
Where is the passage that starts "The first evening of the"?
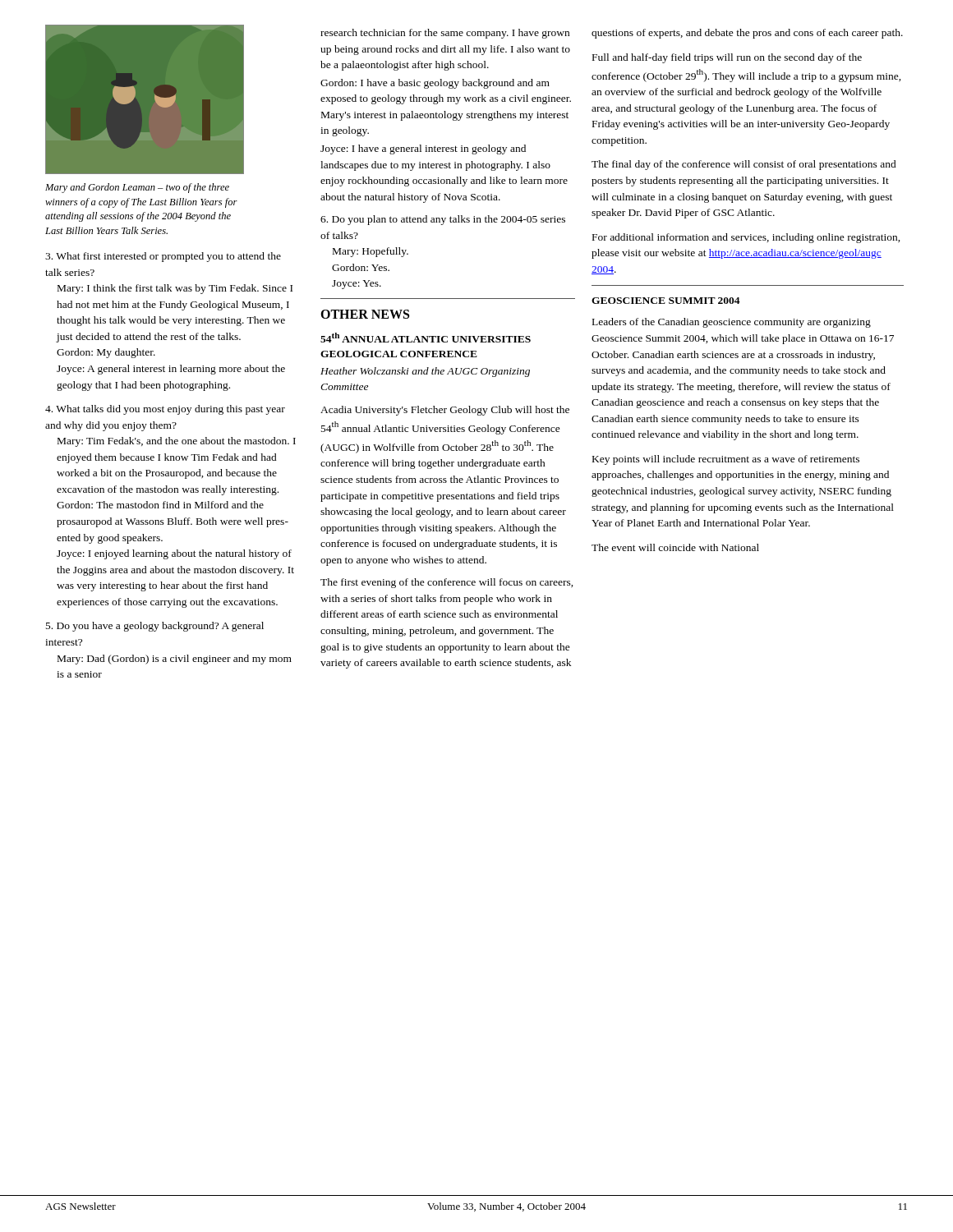pyautogui.click(x=447, y=622)
